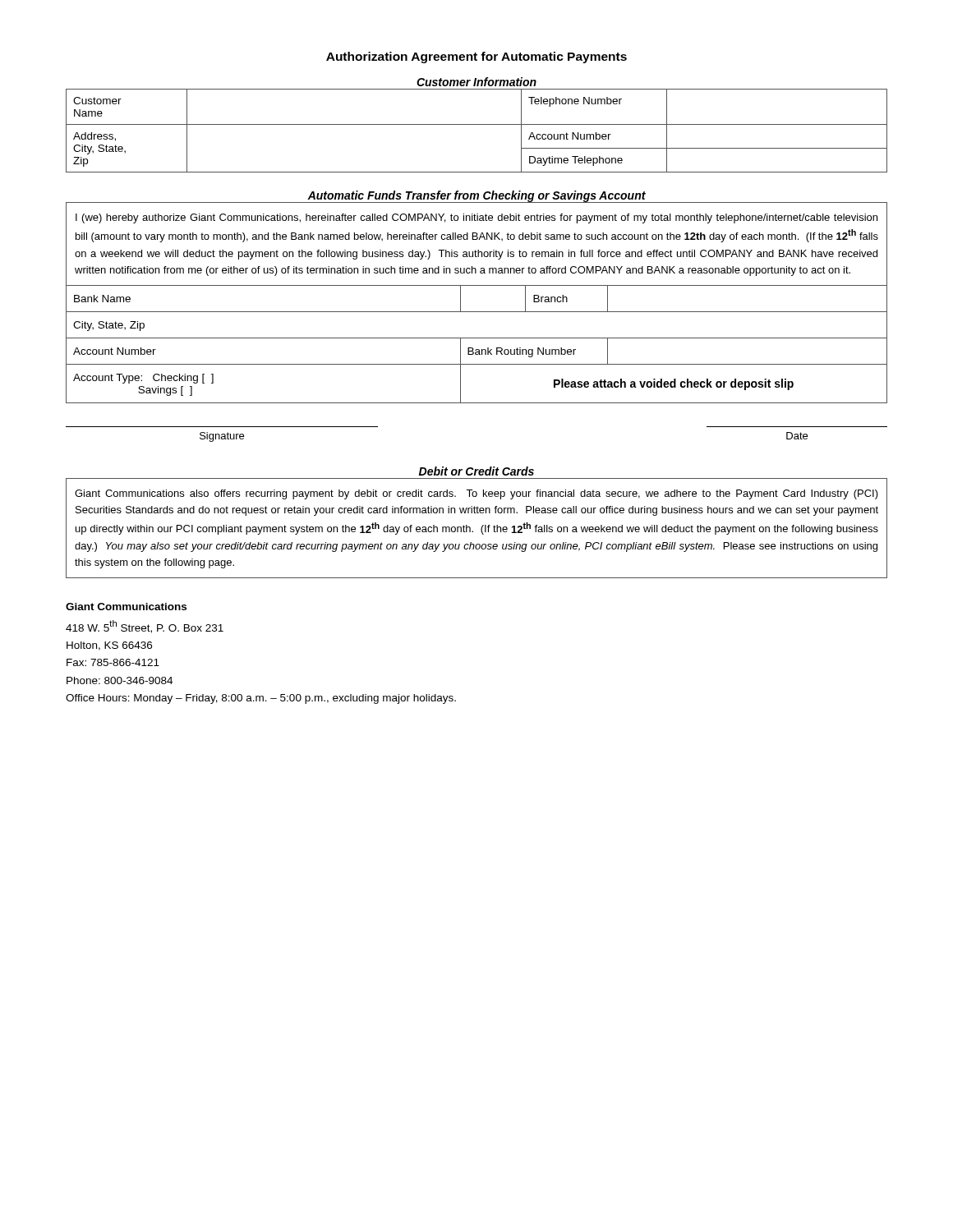Find the section header that says "Debit or Credit Cards"
The width and height of the screenshot is (953, 1232).
476,471
